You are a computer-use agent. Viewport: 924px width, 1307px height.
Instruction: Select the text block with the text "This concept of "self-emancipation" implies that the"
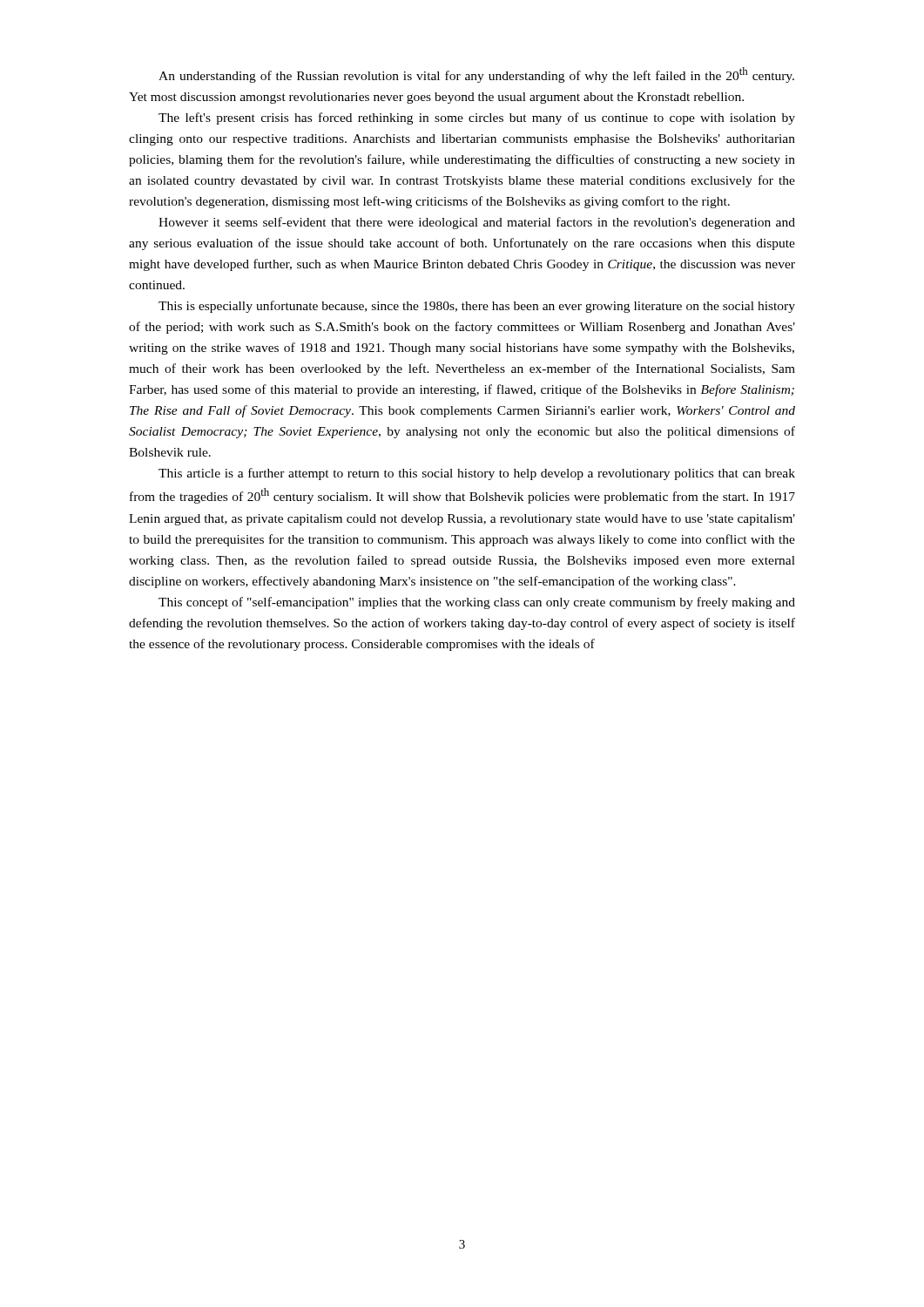[x=462, y=623]
